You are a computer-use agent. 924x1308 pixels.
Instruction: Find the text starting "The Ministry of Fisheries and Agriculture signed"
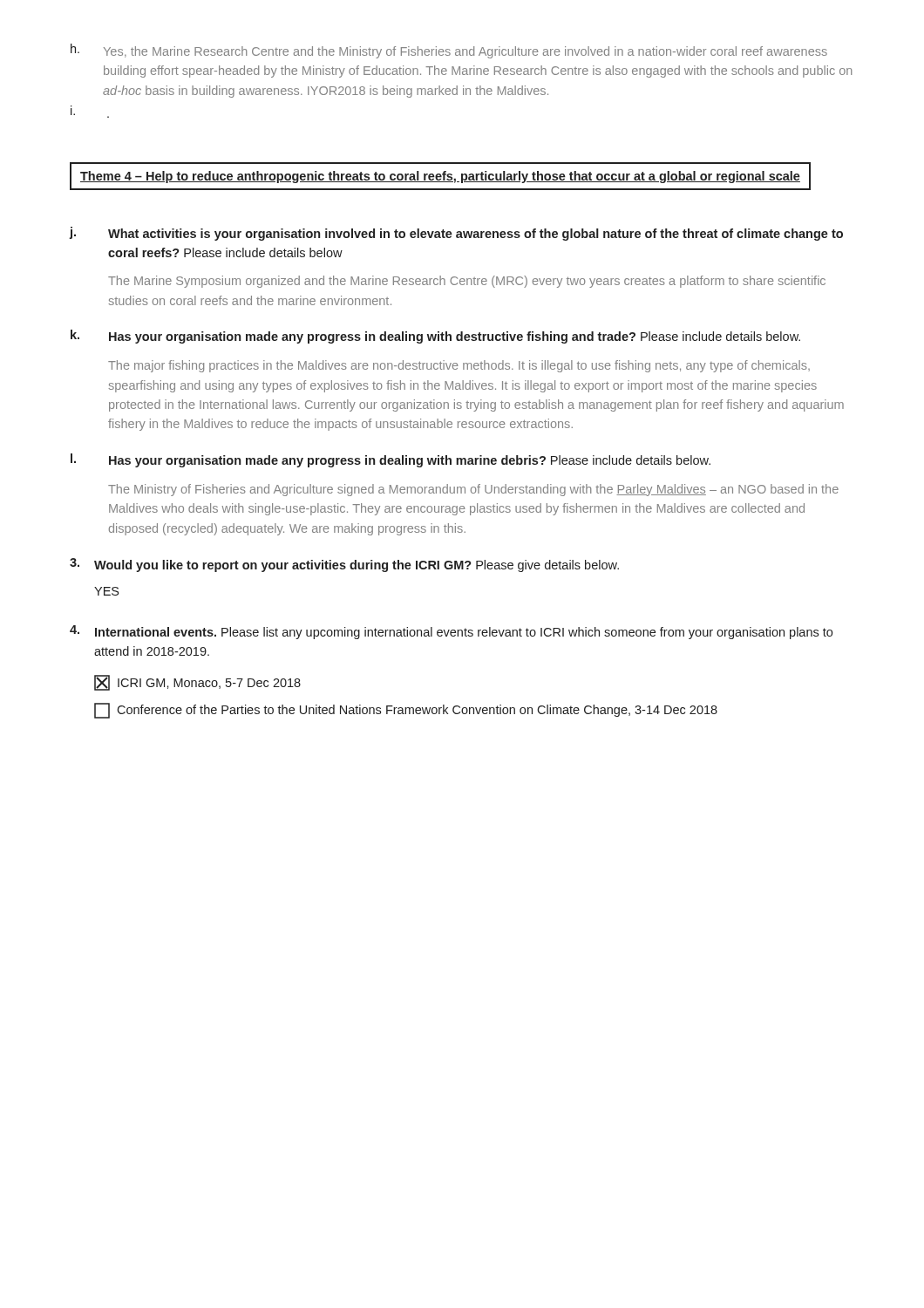click(x=473, y=509)
